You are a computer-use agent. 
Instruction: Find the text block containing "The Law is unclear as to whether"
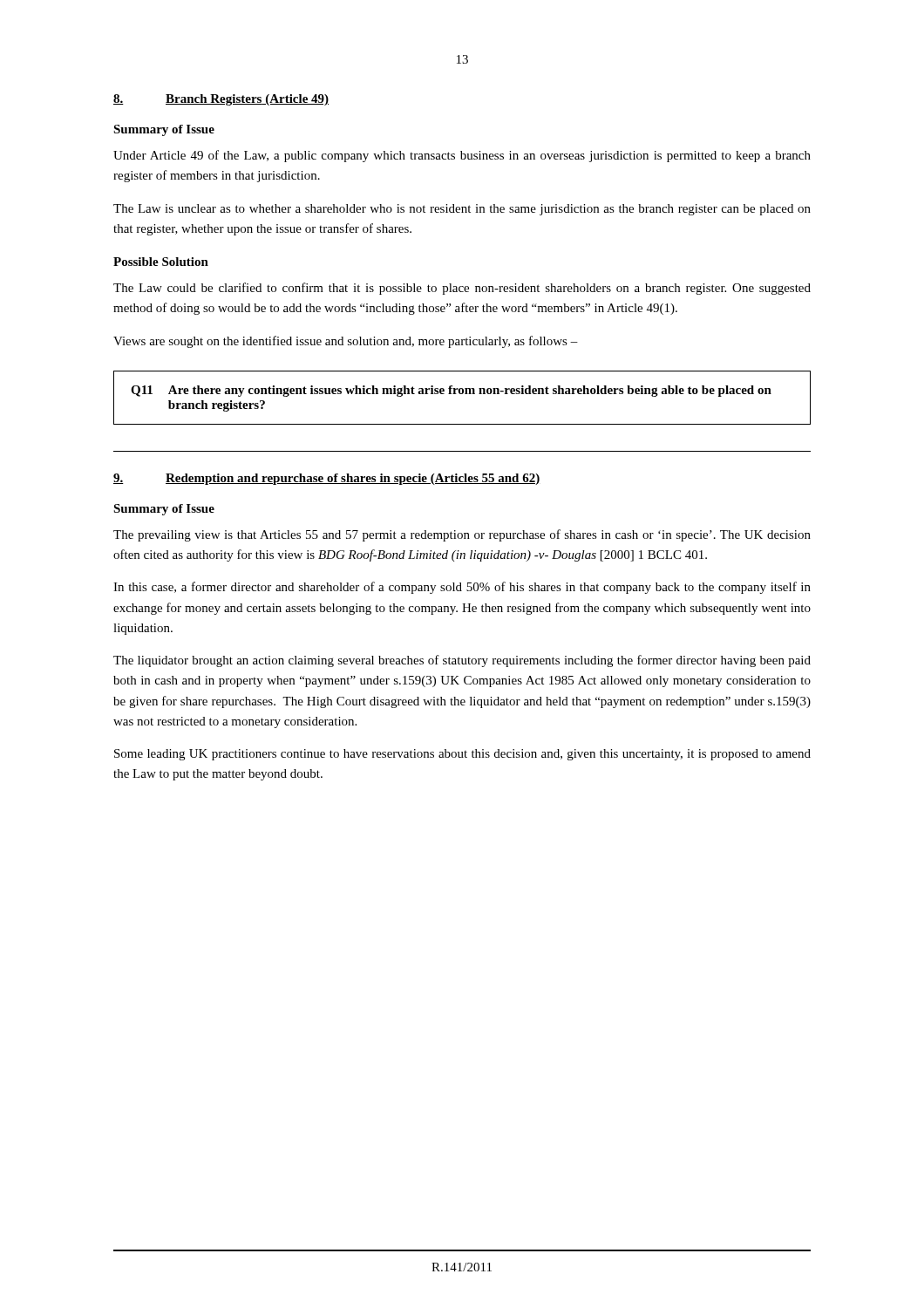point(462,218)
